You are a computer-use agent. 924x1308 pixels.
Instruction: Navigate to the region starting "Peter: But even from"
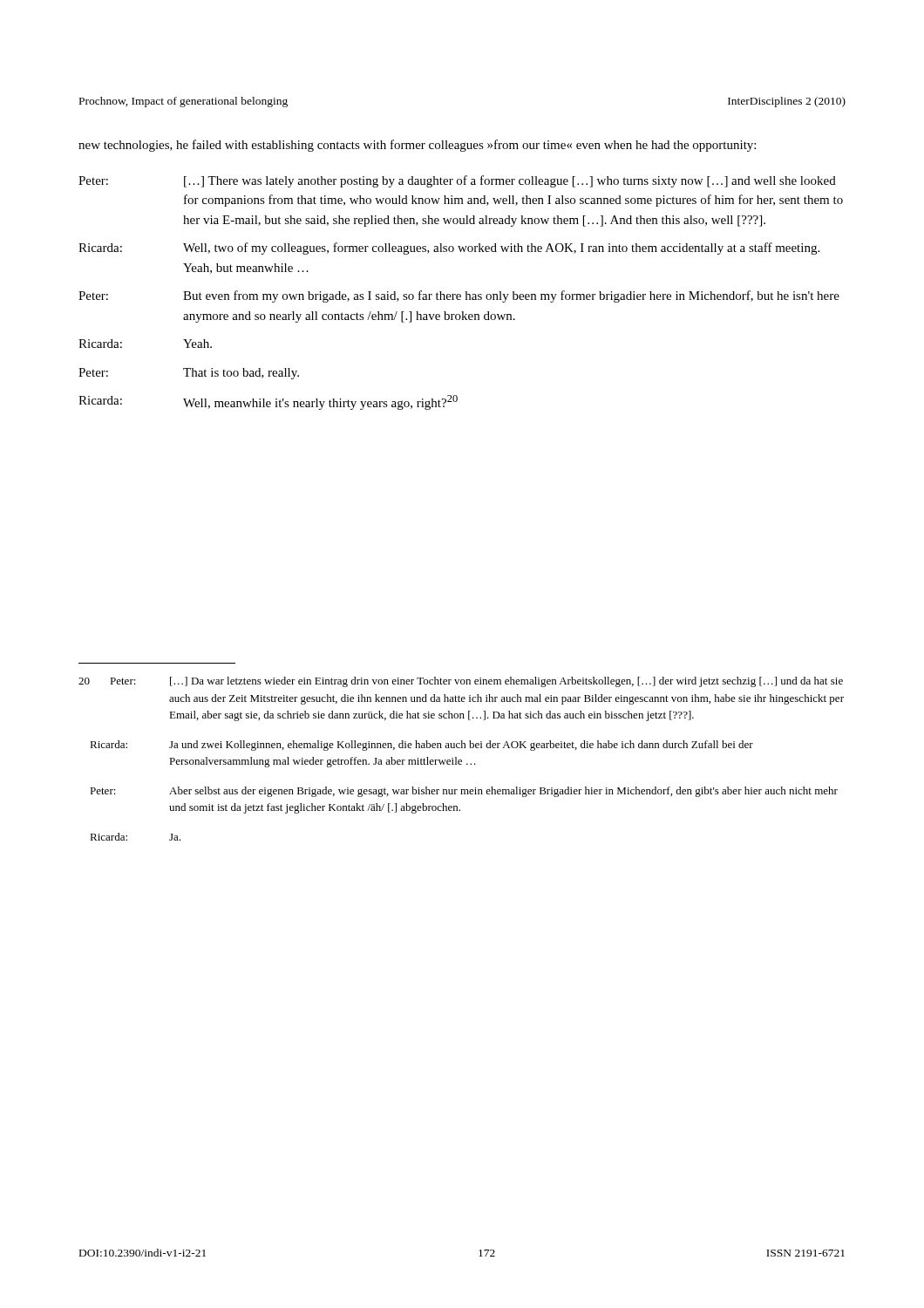click(x=462, y=310)
